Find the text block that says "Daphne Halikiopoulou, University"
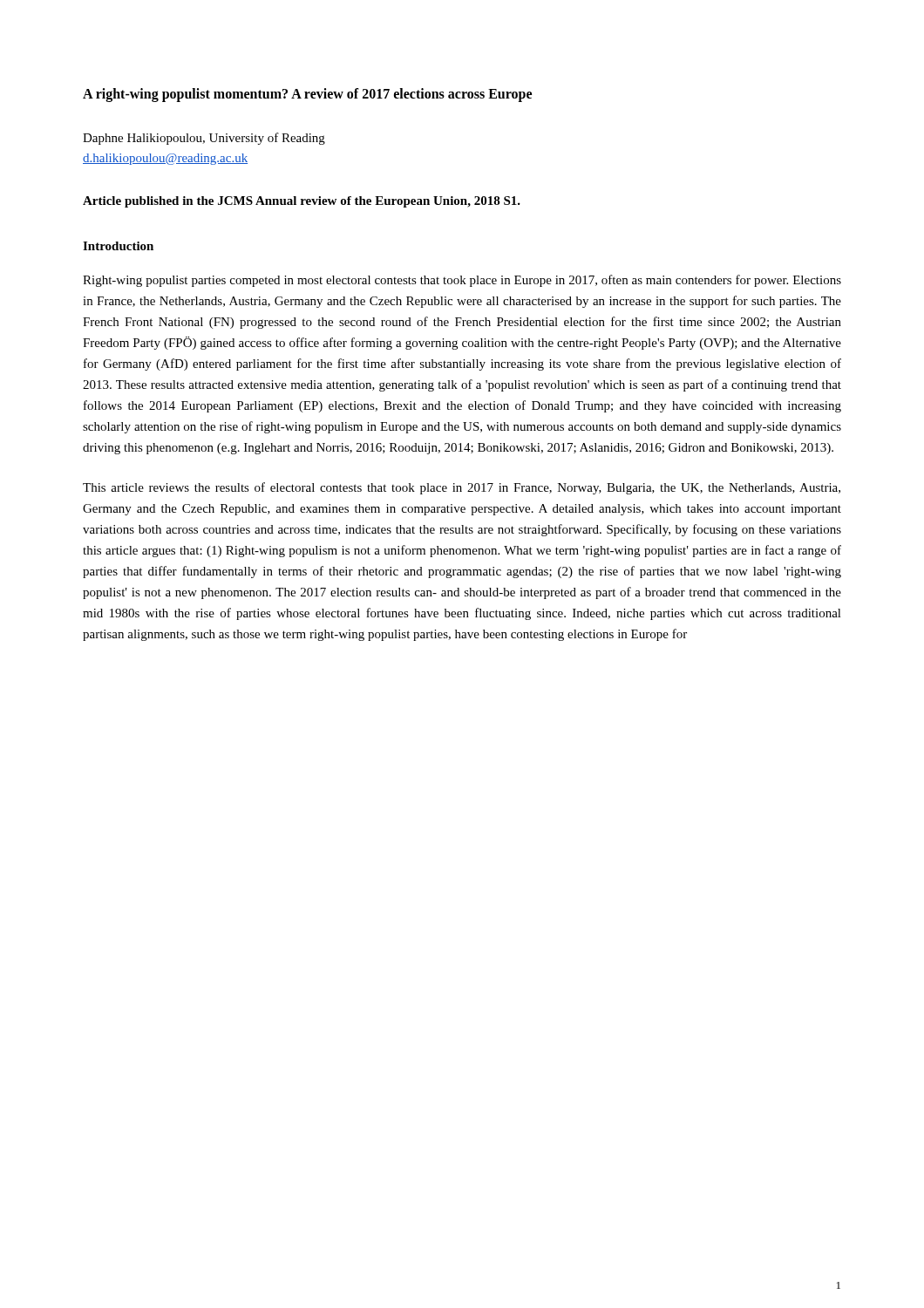 204,148
